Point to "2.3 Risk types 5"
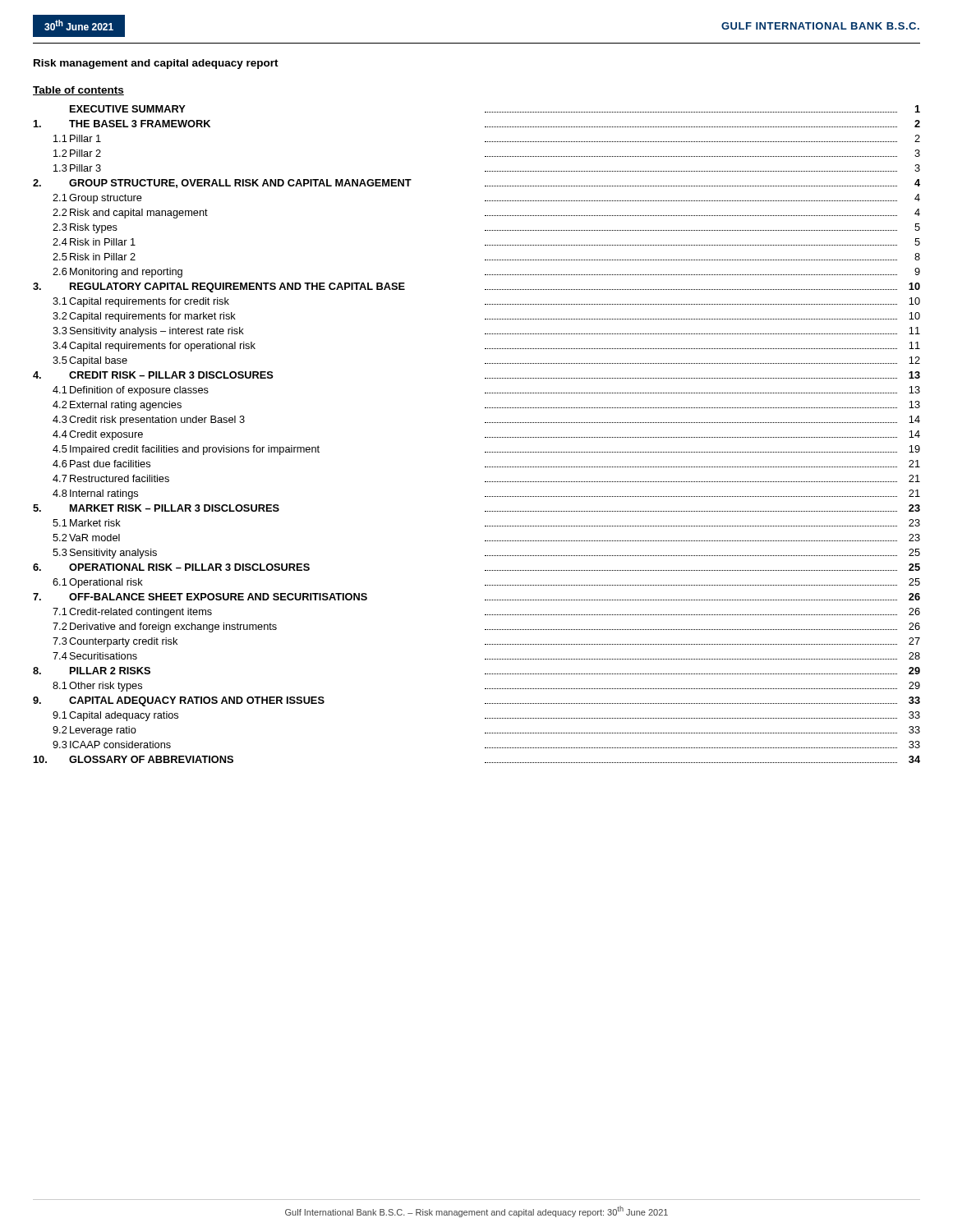 [x=476, y=227]
